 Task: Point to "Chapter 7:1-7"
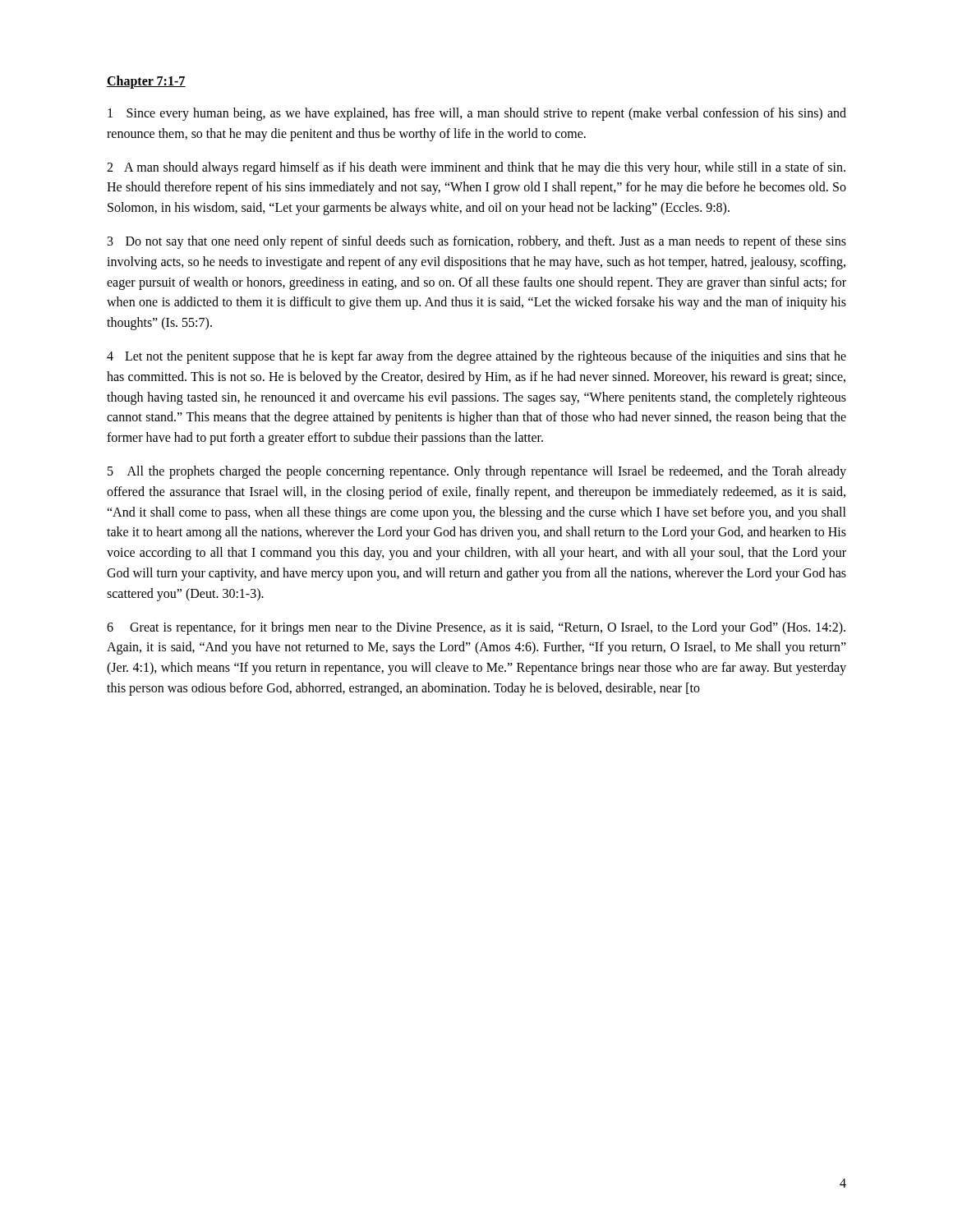[146, 81]
